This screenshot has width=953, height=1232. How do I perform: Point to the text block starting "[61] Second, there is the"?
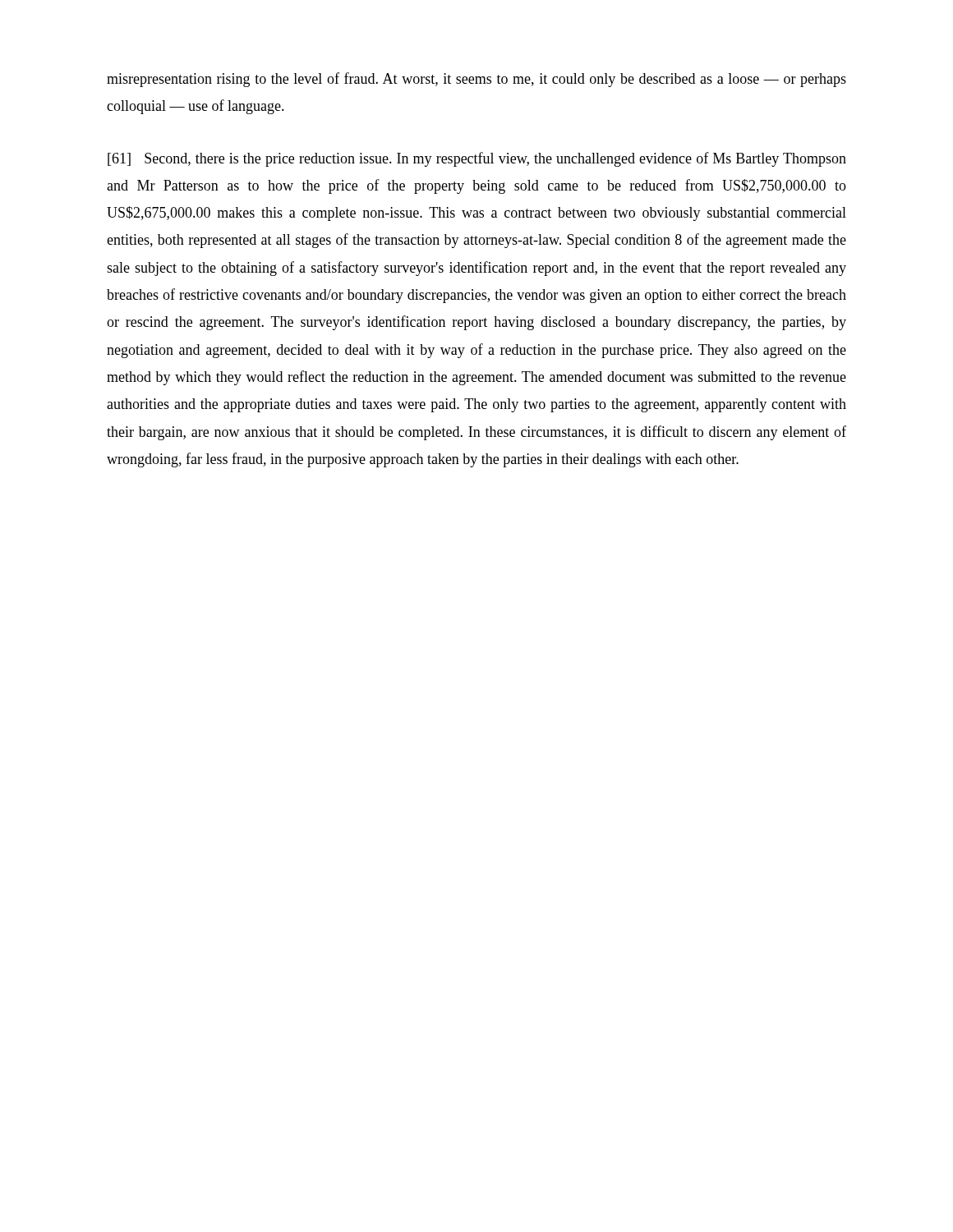[x=476, y=309]
